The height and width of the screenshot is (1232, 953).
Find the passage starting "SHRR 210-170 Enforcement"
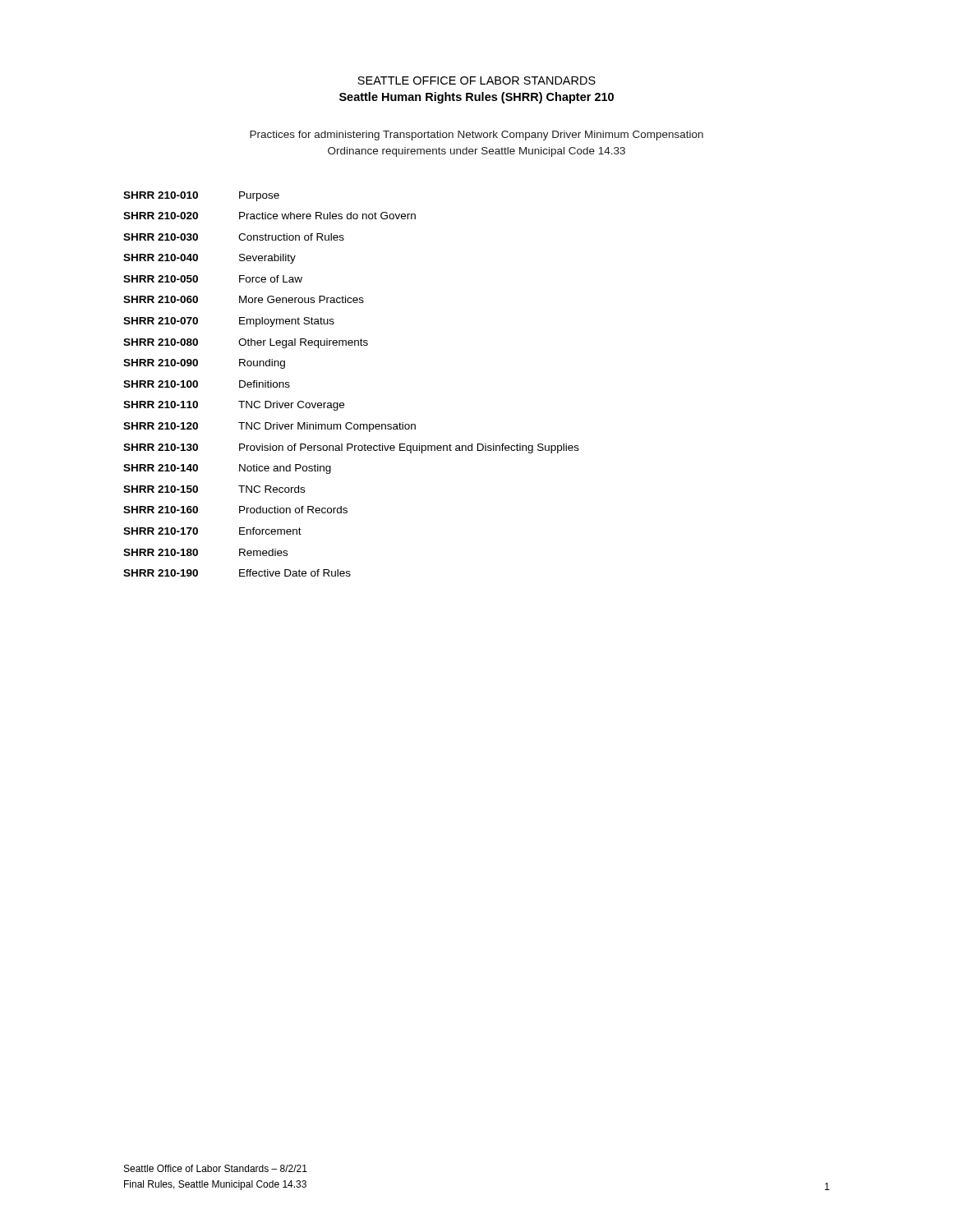pos(161,531)
